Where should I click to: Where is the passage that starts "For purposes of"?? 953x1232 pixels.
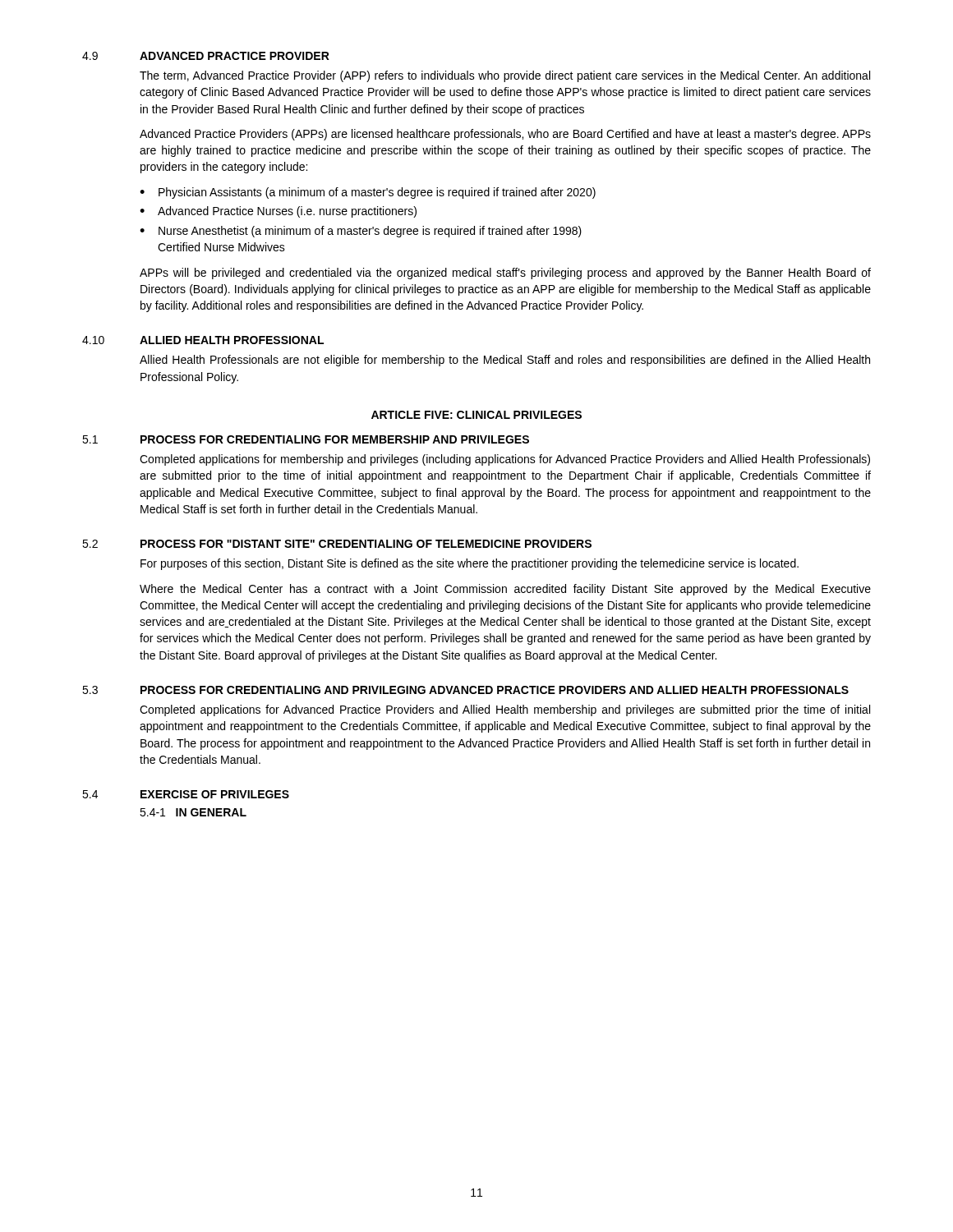pyautogui.click(x=470, y=564)
